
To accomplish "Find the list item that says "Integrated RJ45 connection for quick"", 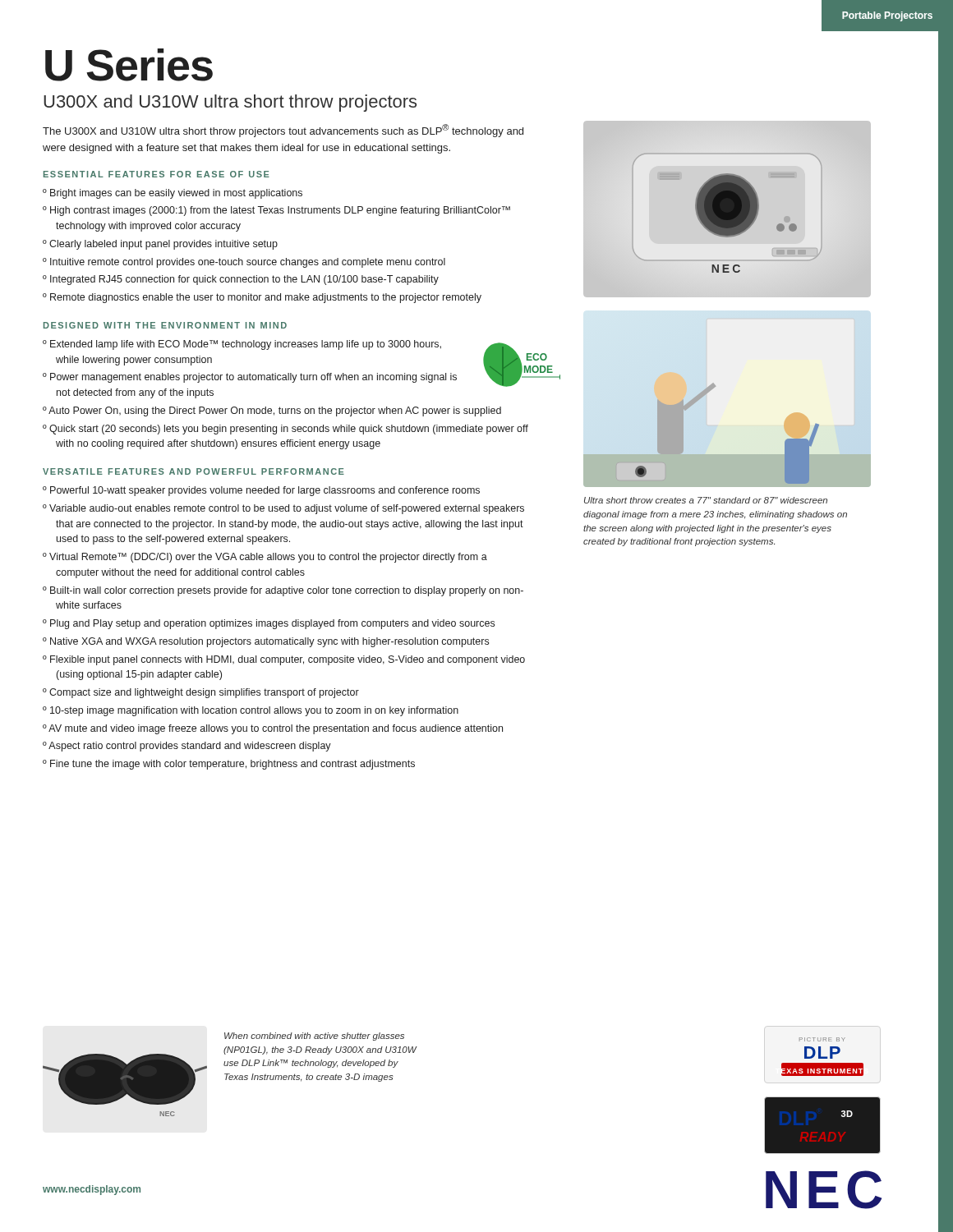I will (244, 280).
